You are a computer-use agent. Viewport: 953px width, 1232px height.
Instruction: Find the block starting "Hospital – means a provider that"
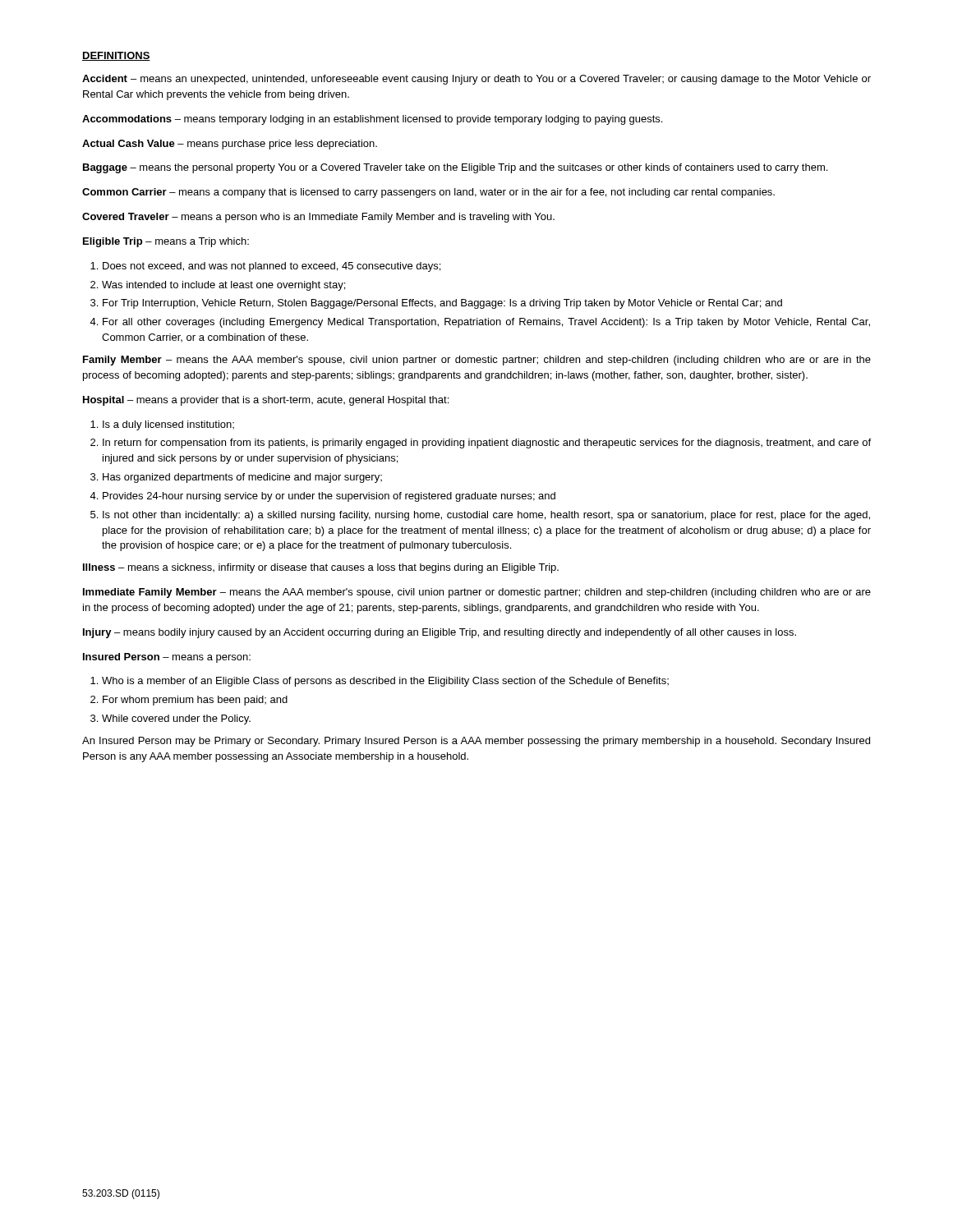(x=266, y=399)
